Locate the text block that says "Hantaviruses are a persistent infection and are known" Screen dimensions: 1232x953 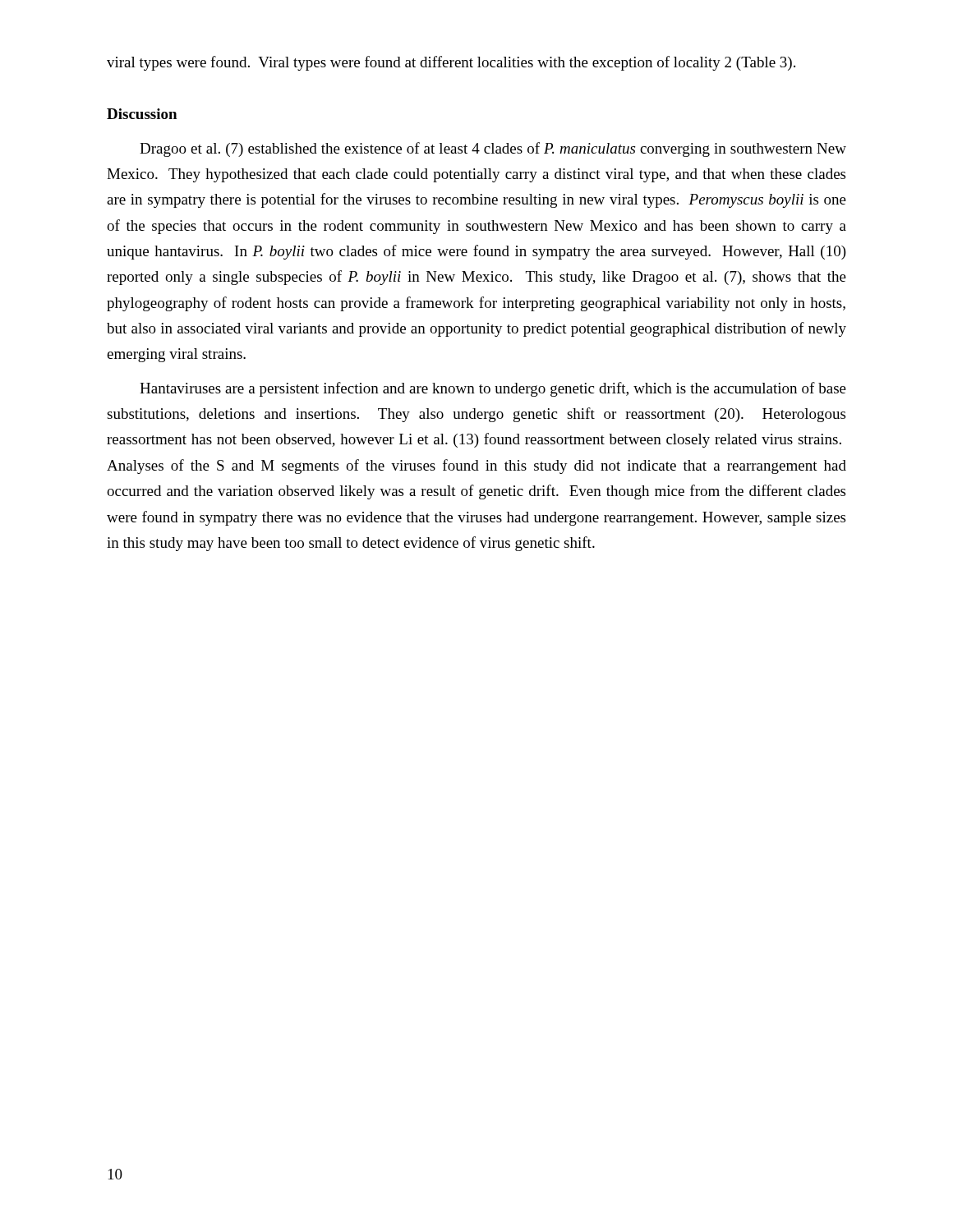[476, 465]
